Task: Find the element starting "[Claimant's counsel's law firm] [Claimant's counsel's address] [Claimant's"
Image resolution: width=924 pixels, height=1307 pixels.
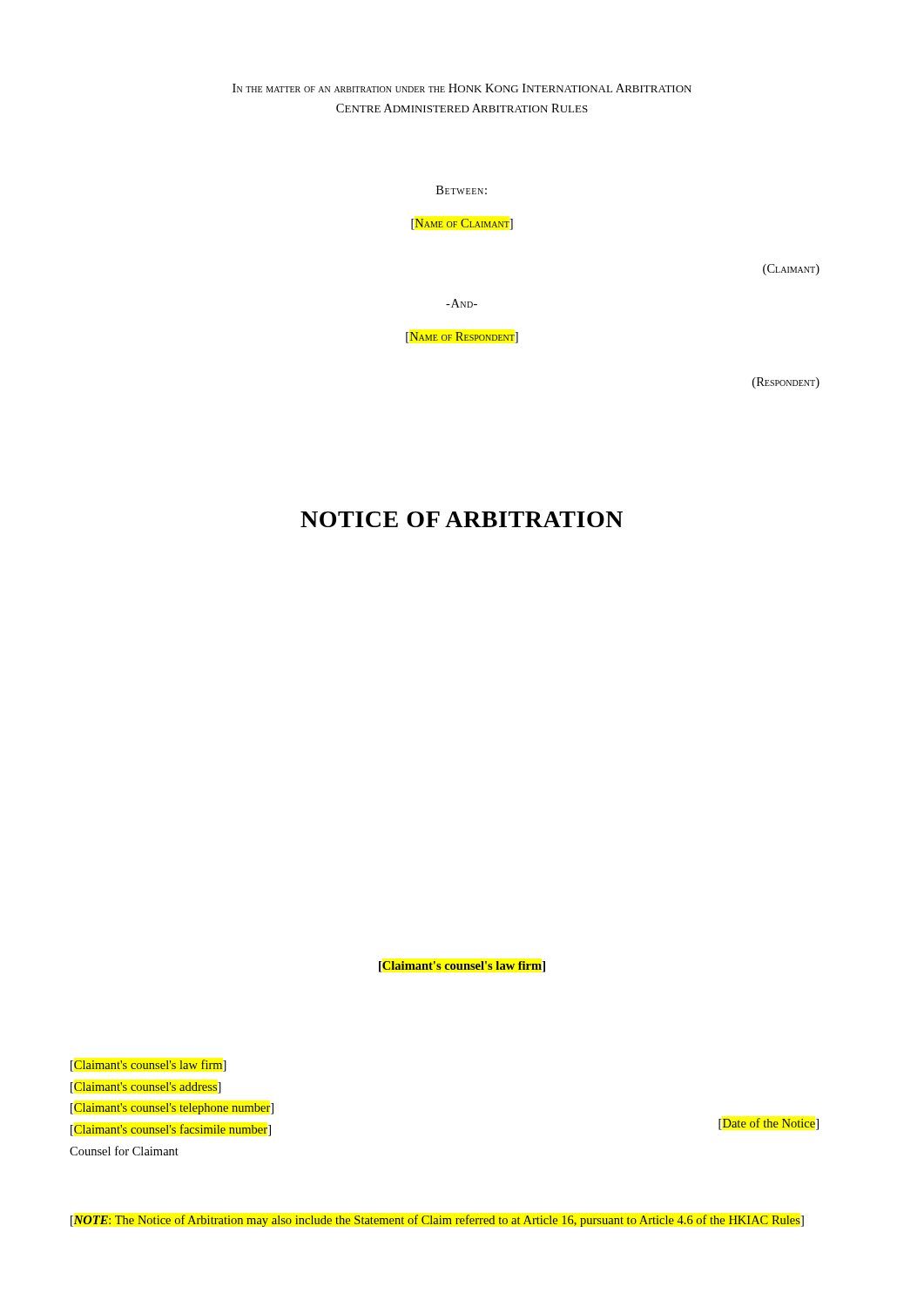Action: [x=172, y=1108]
